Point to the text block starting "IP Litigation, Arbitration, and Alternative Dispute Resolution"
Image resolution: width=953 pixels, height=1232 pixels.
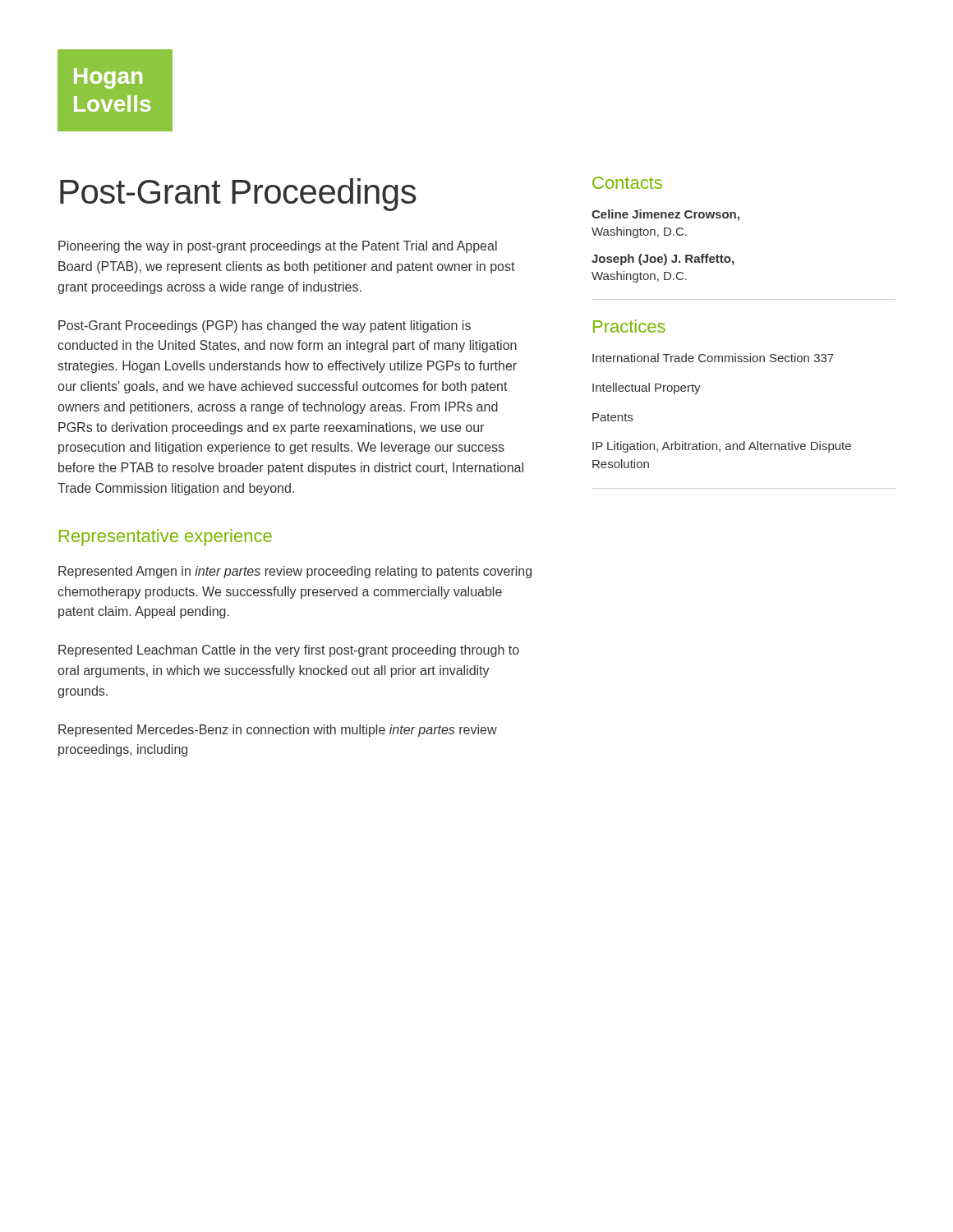pos(744,455)
